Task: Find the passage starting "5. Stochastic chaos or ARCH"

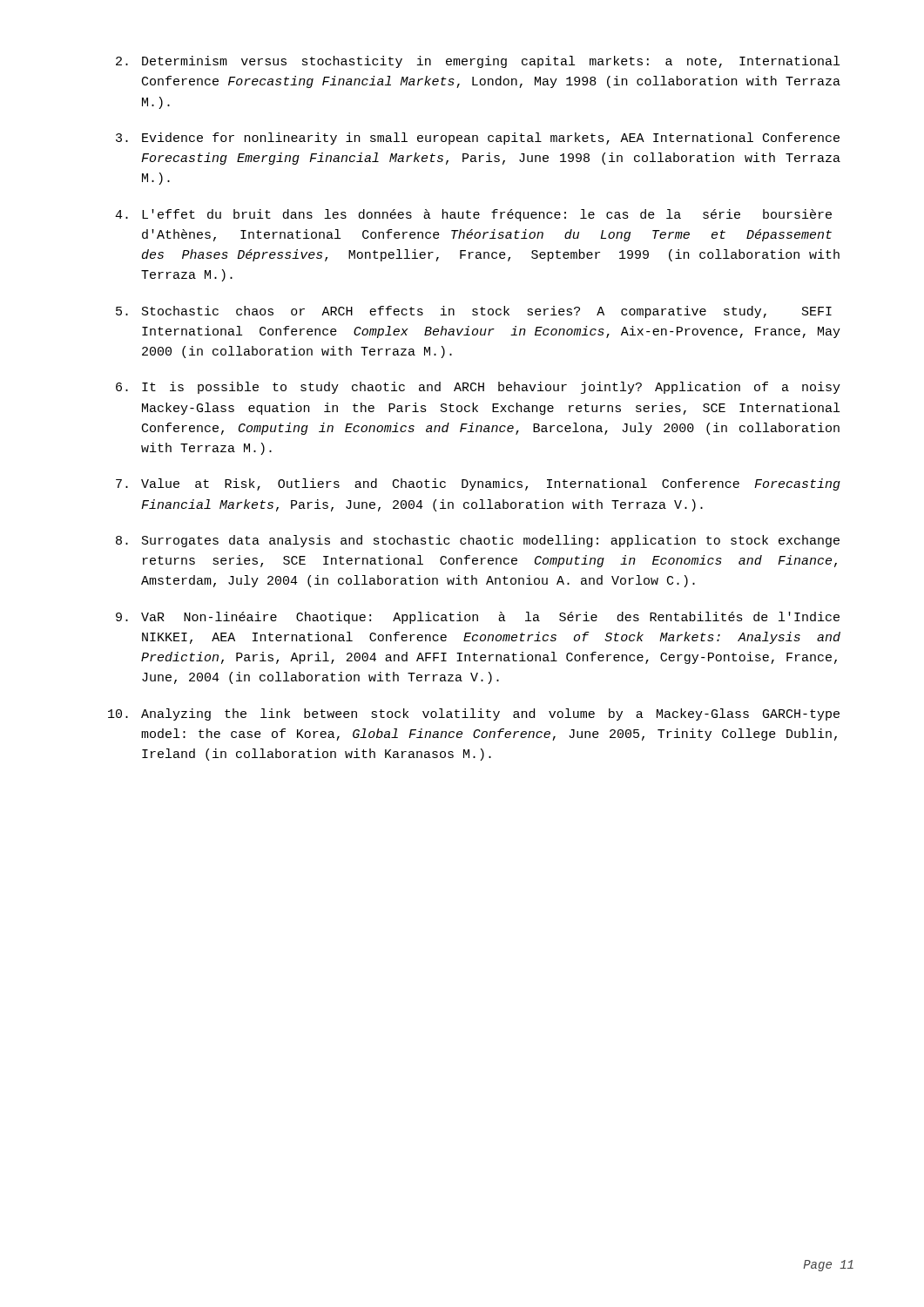Action: coord(462,332)
